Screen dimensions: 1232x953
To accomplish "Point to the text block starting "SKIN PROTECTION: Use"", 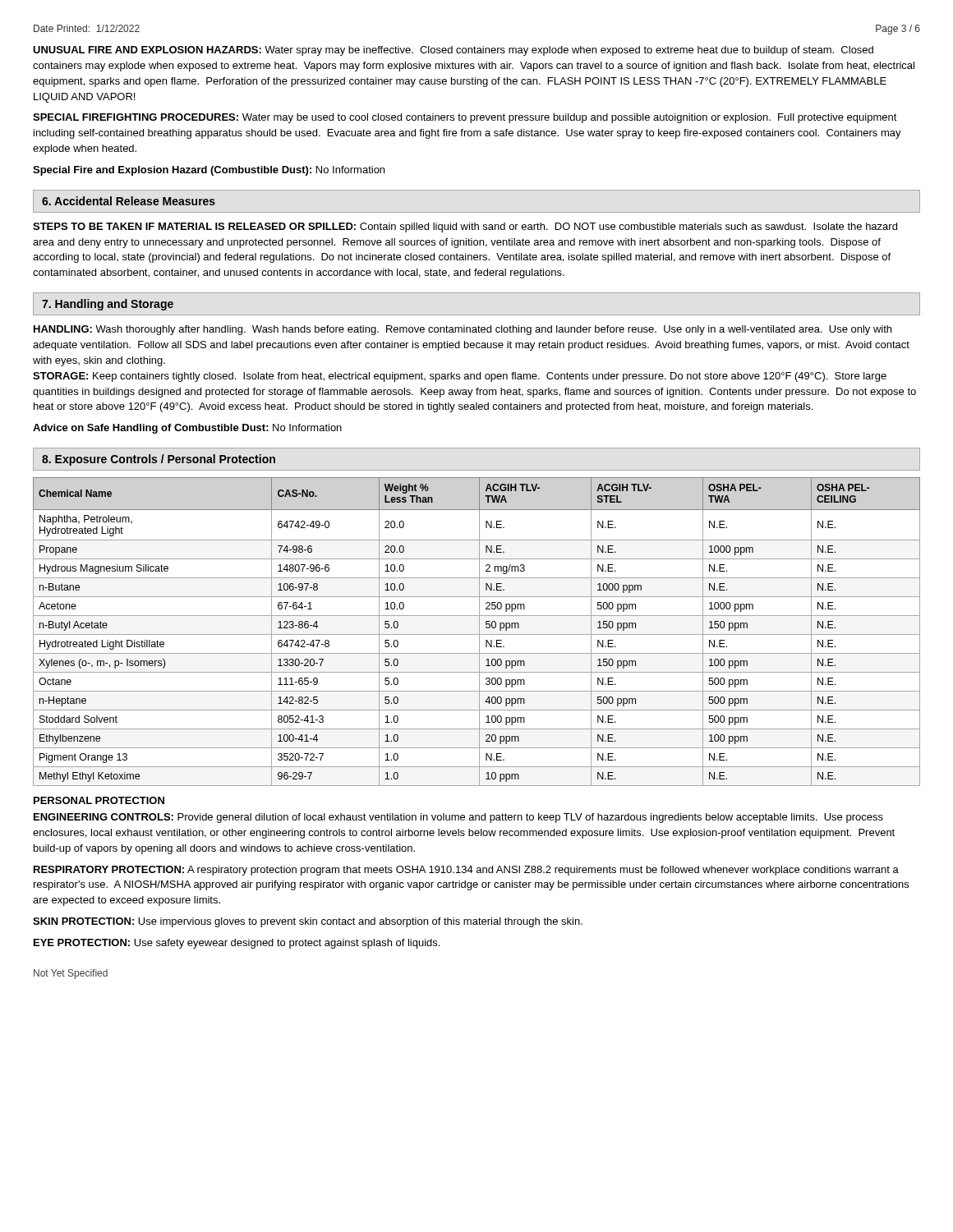I will point(308,921).
